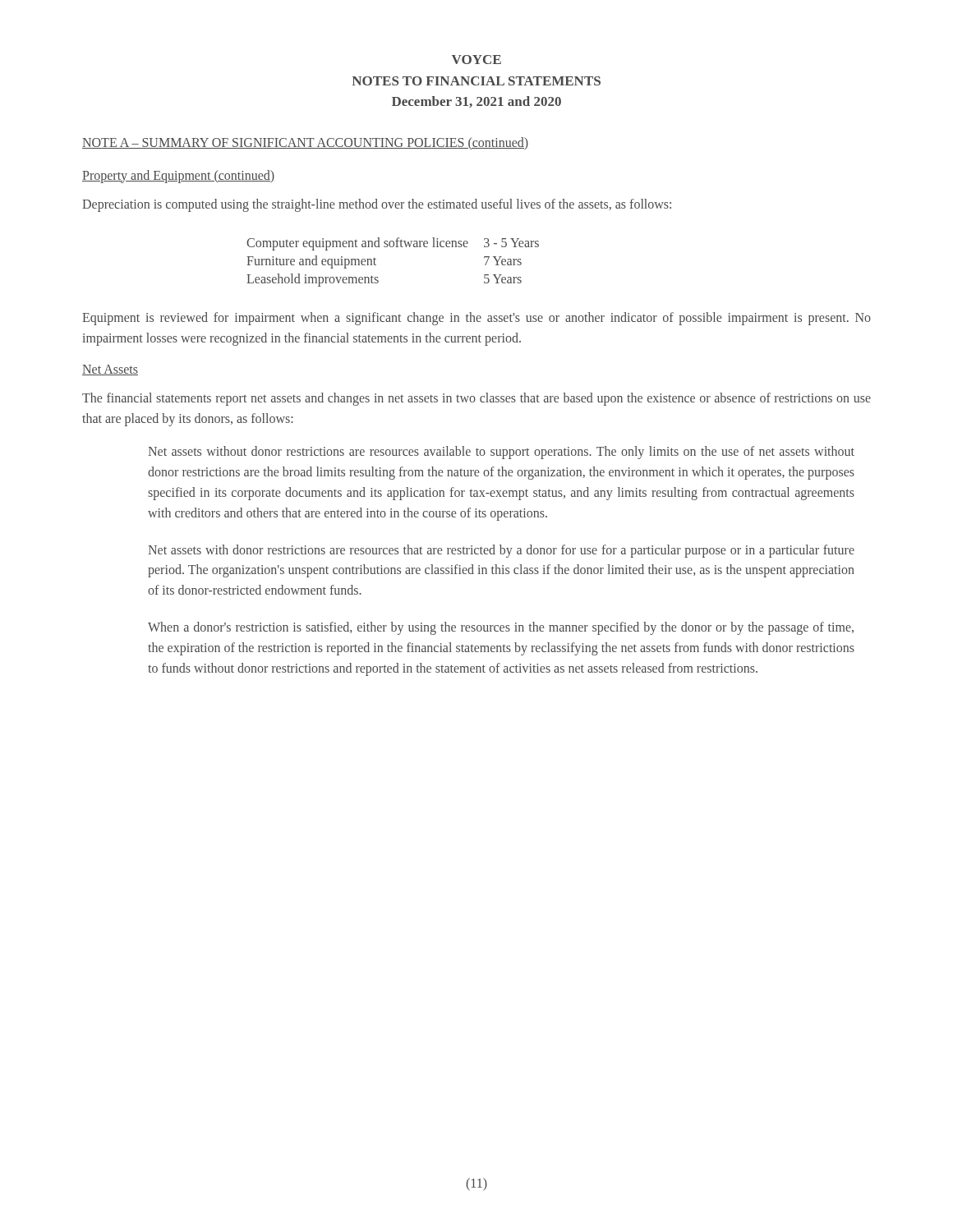
Task: Point to the block starting "Net assets with donor"
Action: click(501, 570)
